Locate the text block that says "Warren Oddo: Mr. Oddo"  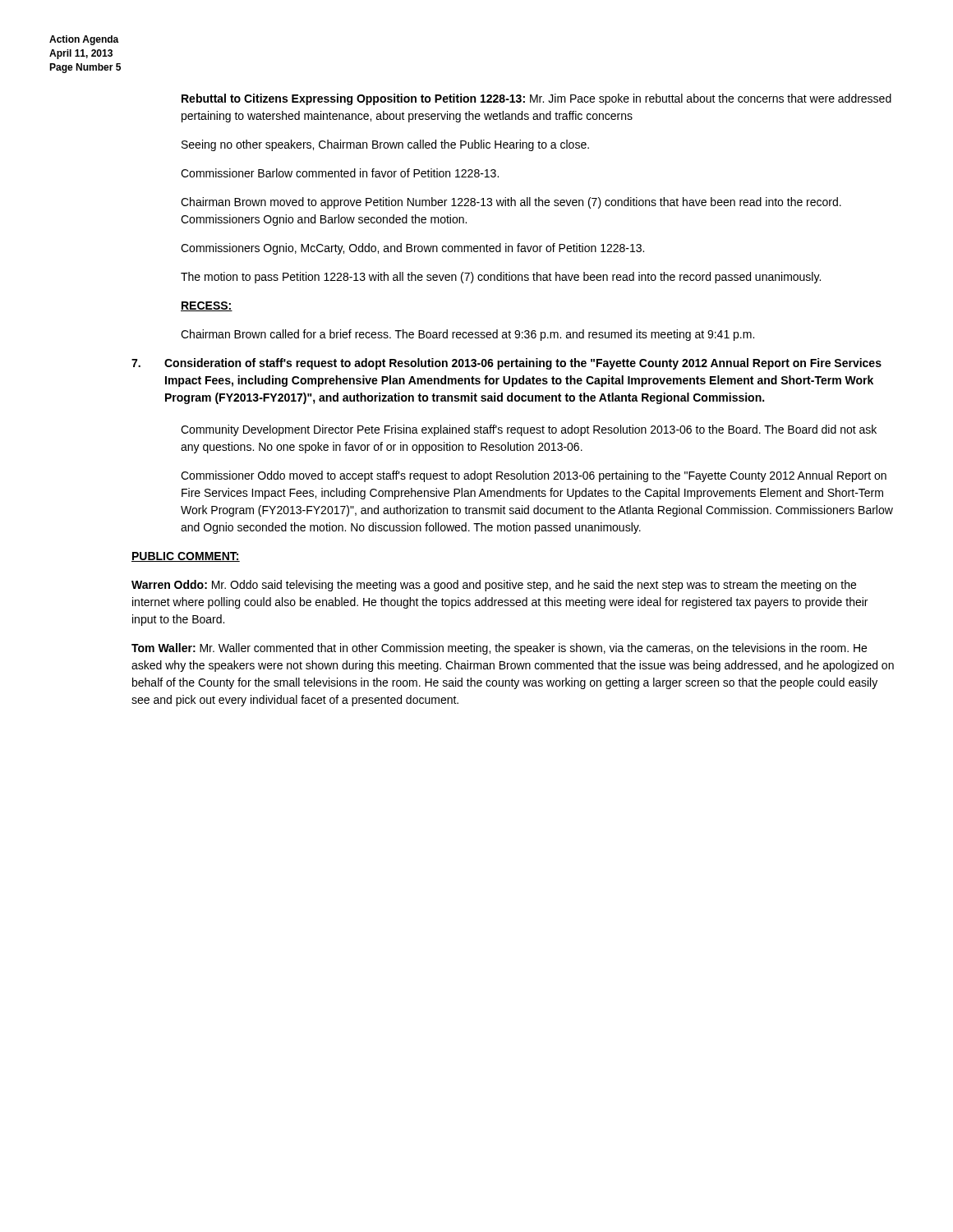(x=500, y=602)
